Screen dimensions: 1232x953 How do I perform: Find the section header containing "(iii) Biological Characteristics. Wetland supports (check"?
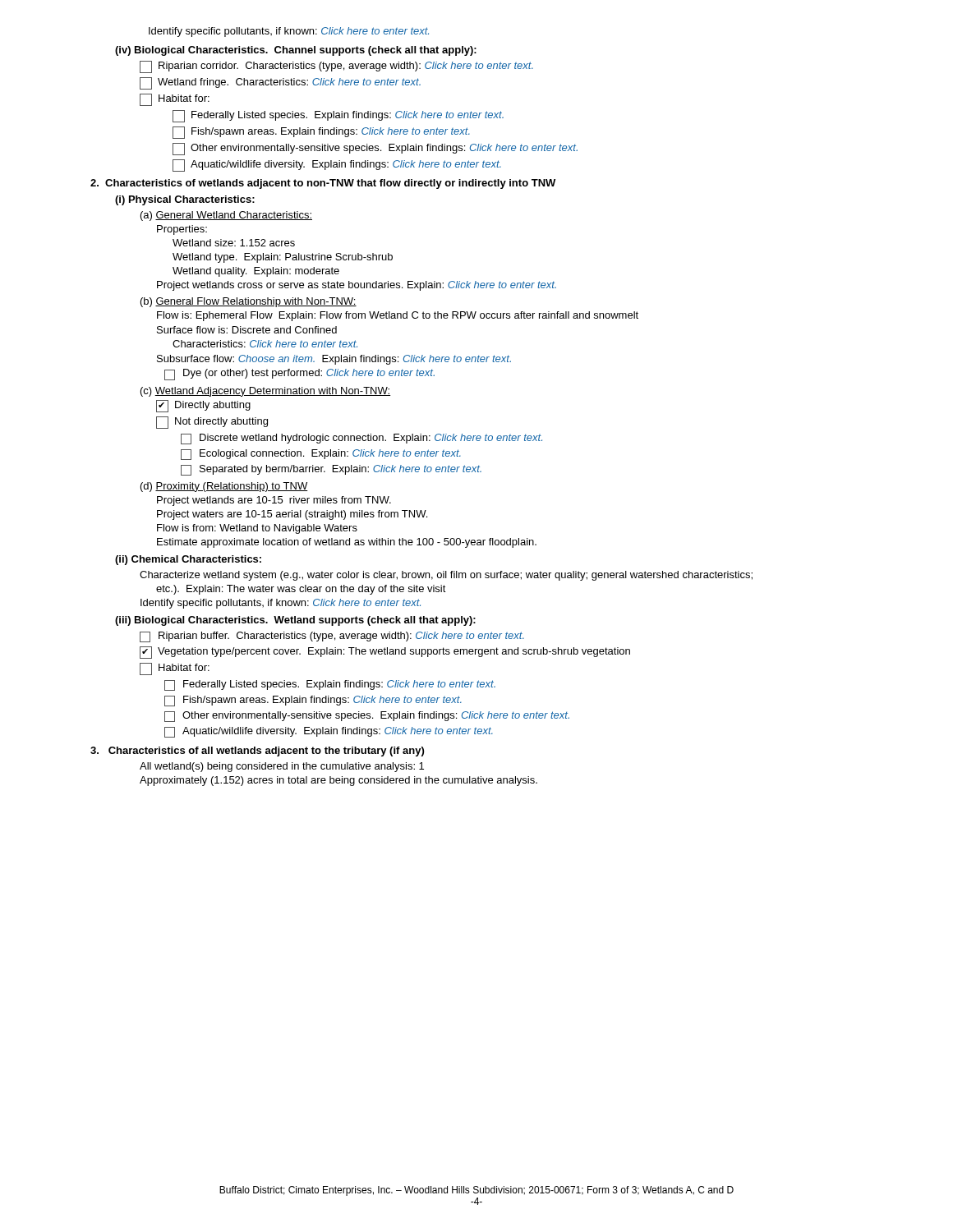[x=296, y=620]
